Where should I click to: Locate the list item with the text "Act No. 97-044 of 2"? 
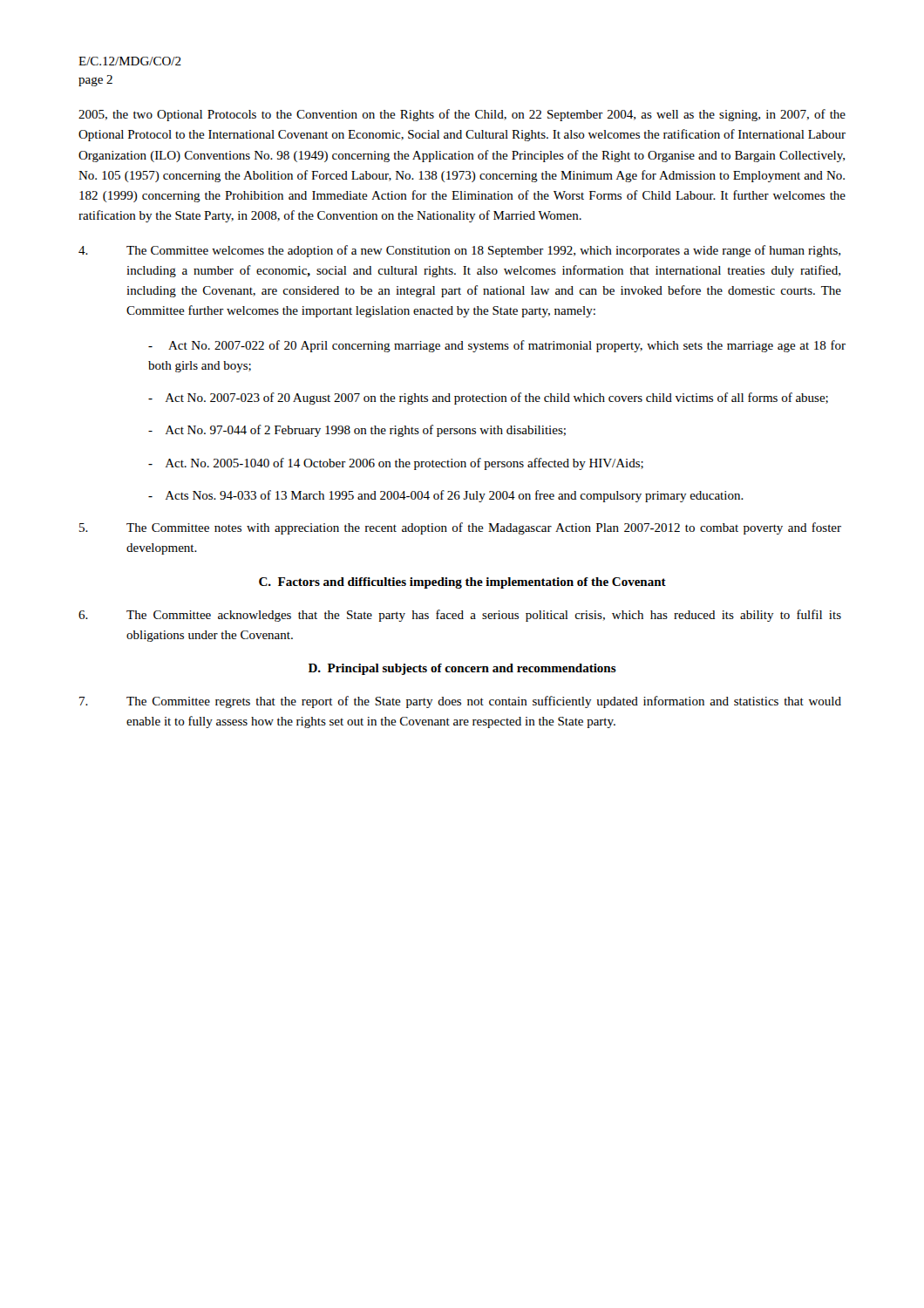[357, 430]
